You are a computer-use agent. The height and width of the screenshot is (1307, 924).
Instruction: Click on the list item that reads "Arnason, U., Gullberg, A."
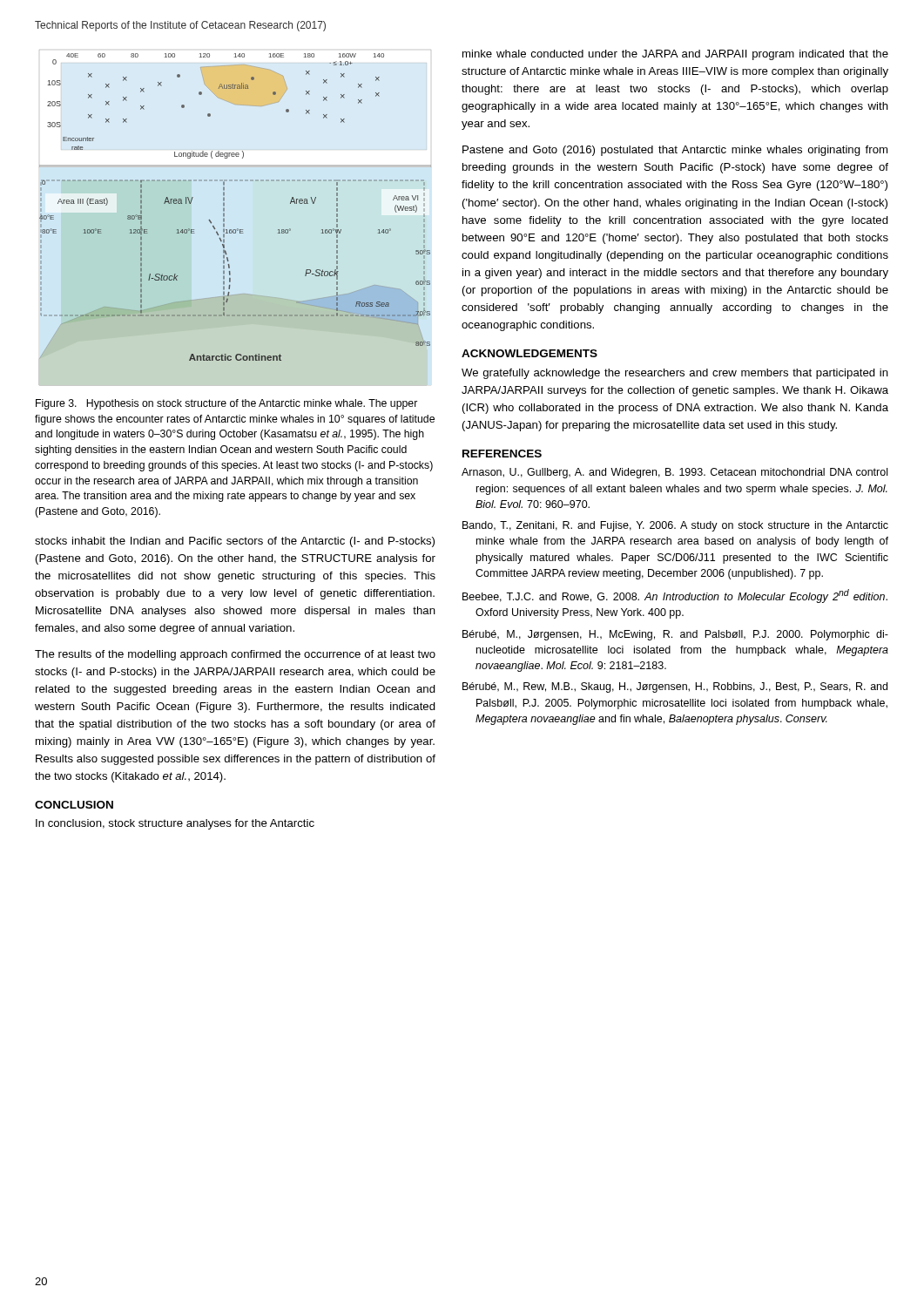(675, 488)
